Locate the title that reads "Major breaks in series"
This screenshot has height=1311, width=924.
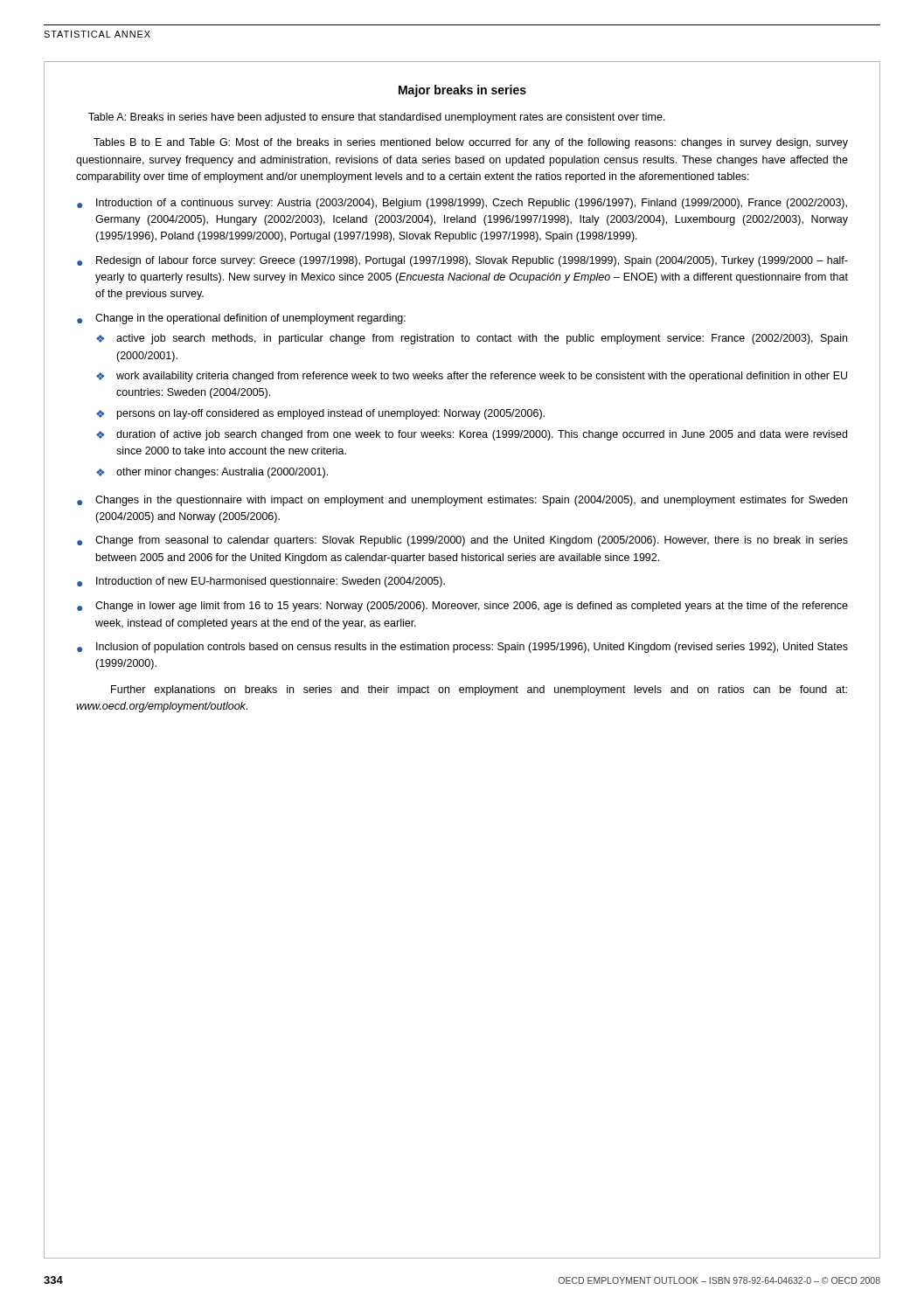pos(462,90)
